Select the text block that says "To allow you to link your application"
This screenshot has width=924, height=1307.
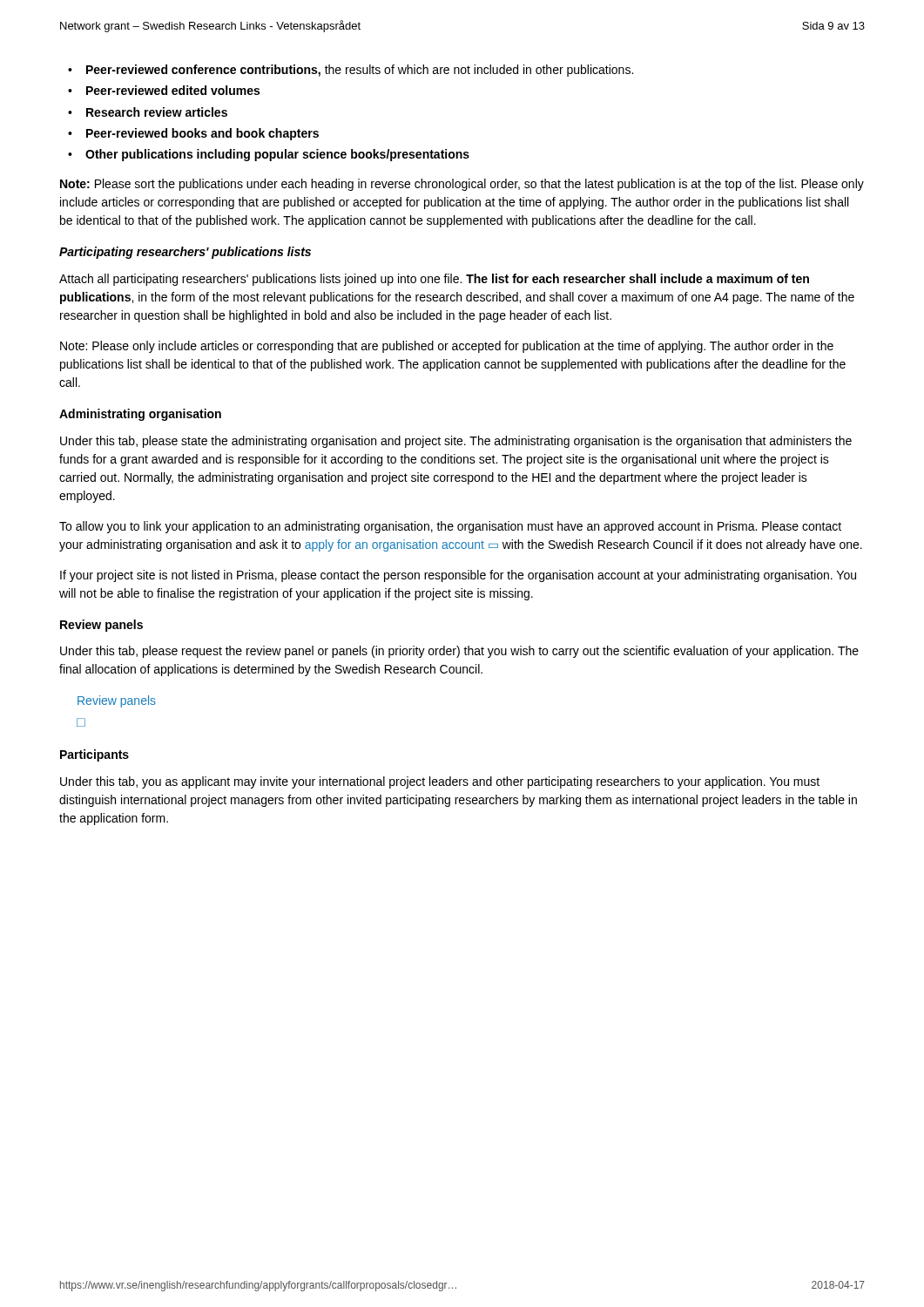(x=461, y=535)
